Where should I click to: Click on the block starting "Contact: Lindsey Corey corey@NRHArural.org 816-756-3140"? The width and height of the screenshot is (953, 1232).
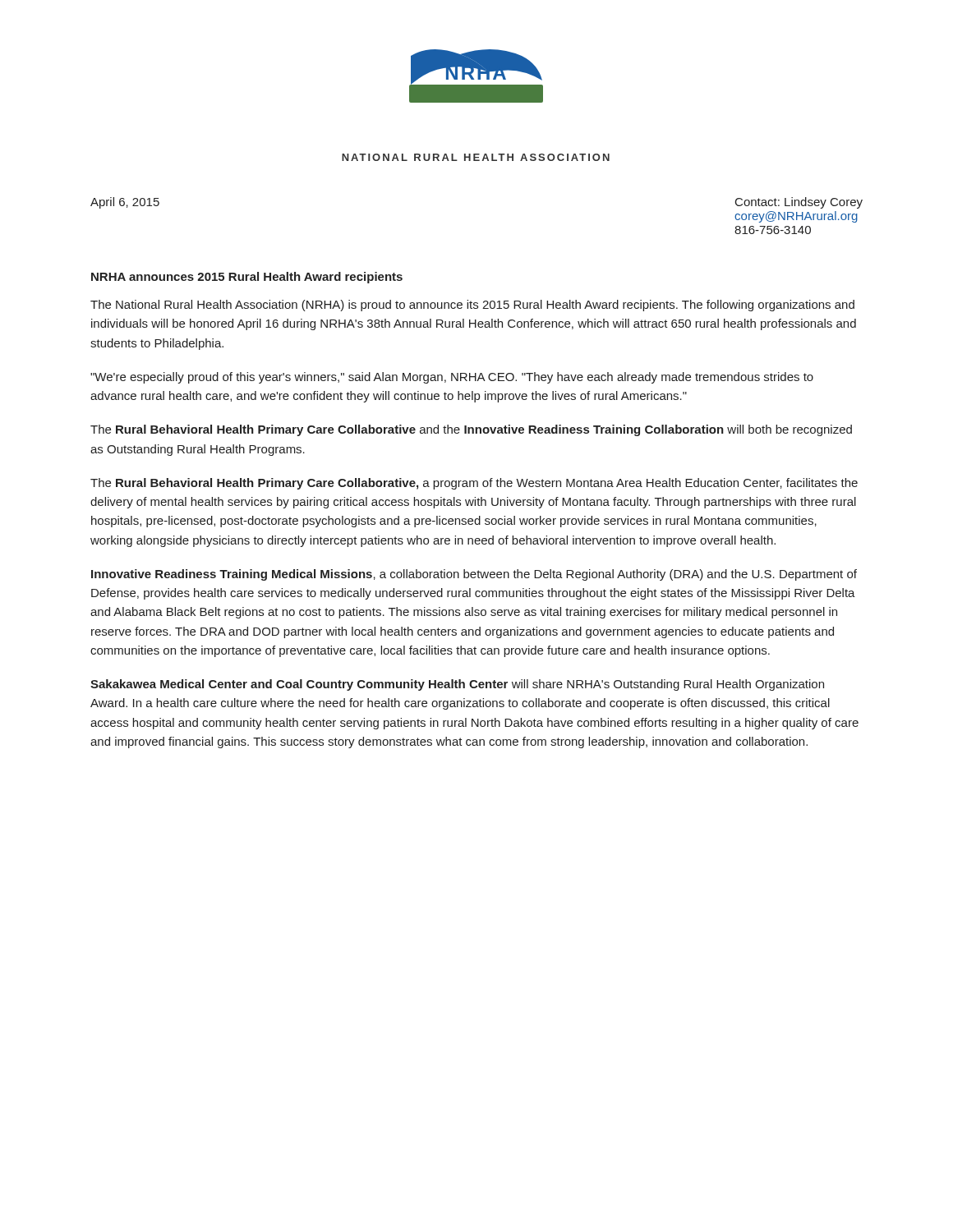[799, 216]
